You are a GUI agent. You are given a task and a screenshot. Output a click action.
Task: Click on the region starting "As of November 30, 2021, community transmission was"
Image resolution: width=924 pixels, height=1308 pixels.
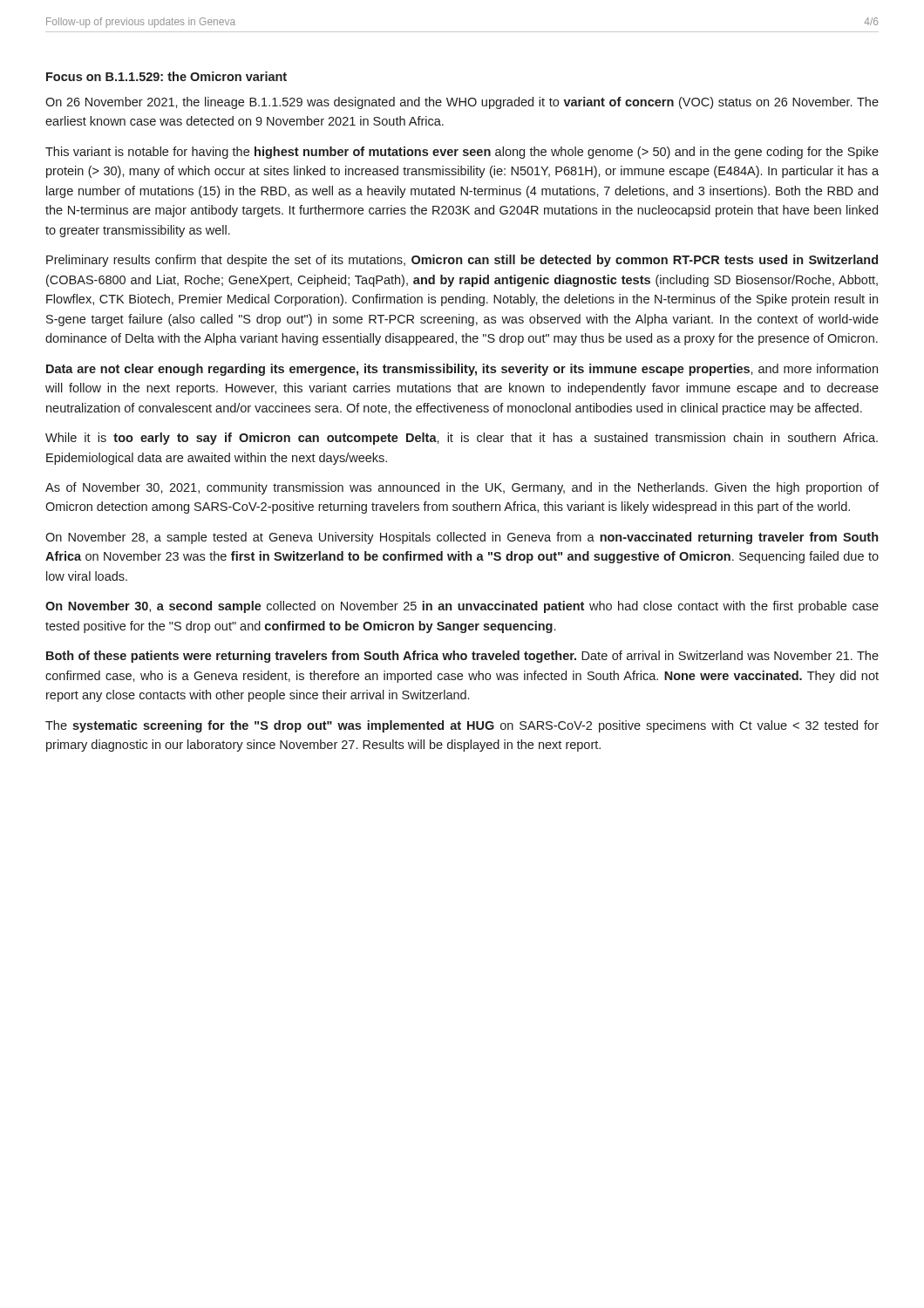(x=462, y=497)
